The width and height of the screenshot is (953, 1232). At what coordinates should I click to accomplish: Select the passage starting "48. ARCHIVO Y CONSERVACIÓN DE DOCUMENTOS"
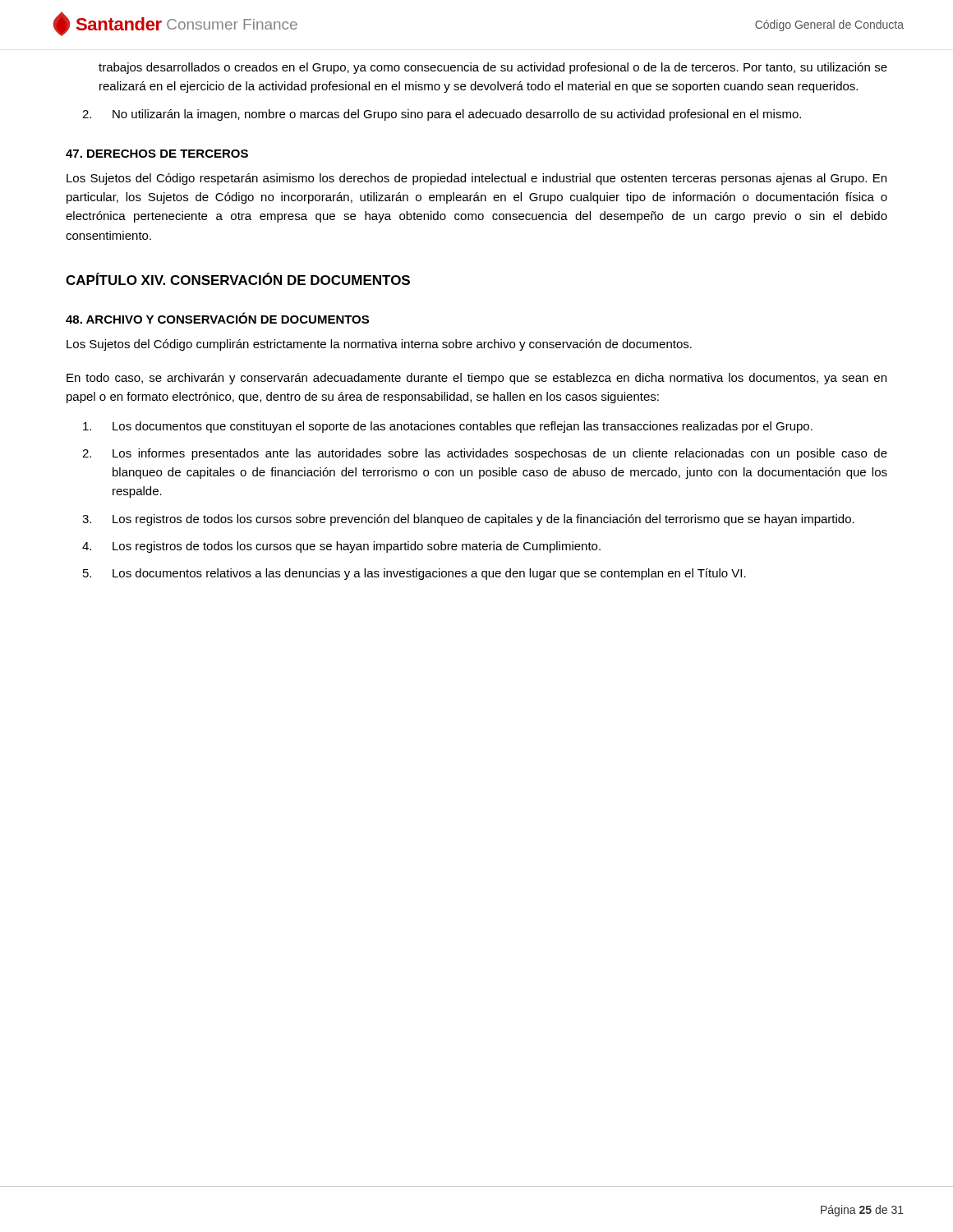tap(218, 319)
